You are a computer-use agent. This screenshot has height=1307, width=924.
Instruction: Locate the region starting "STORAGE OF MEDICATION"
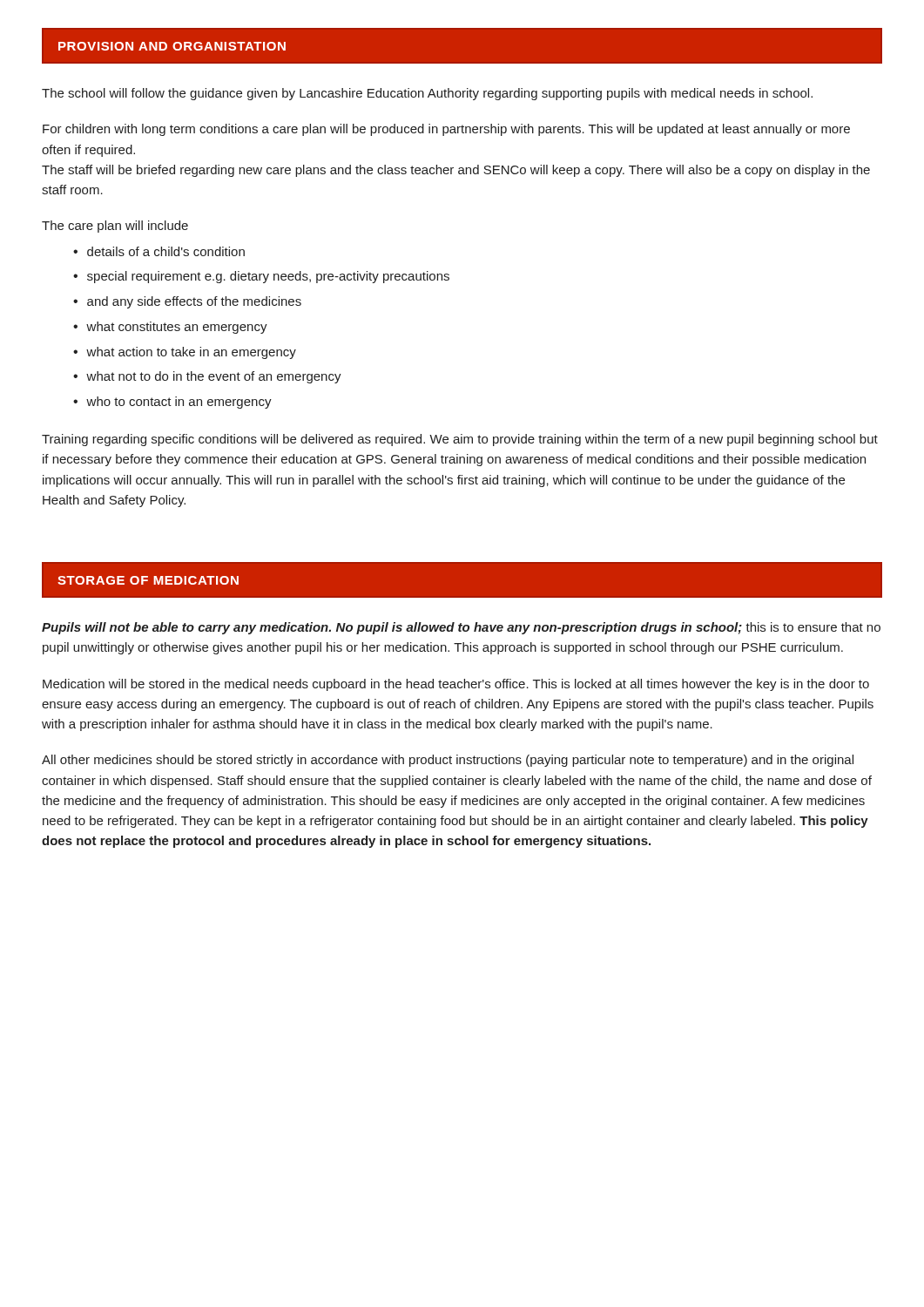click(149, 580)
